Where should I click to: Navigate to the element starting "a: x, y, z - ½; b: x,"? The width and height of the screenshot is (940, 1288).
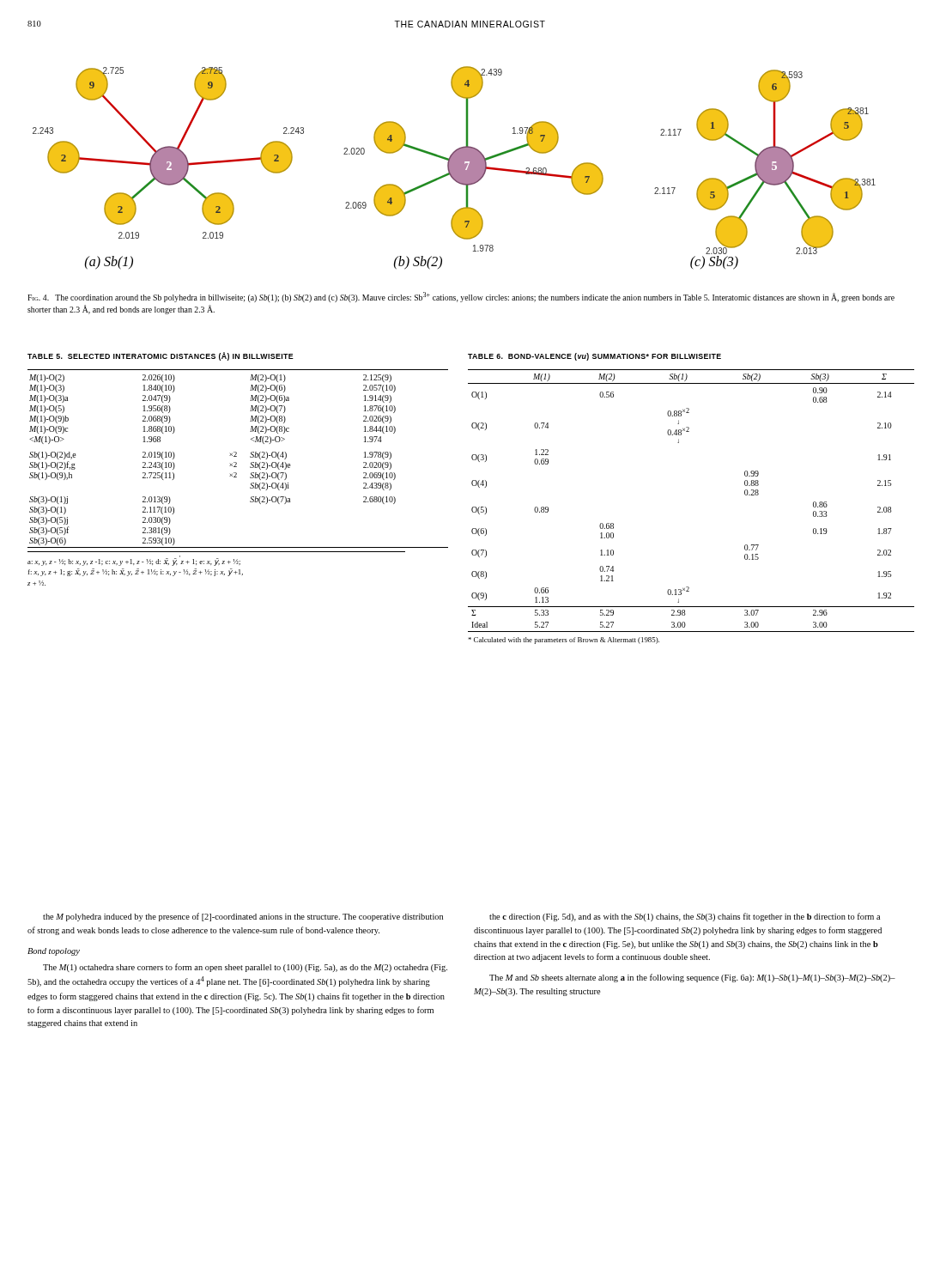(x=135, y=571)
